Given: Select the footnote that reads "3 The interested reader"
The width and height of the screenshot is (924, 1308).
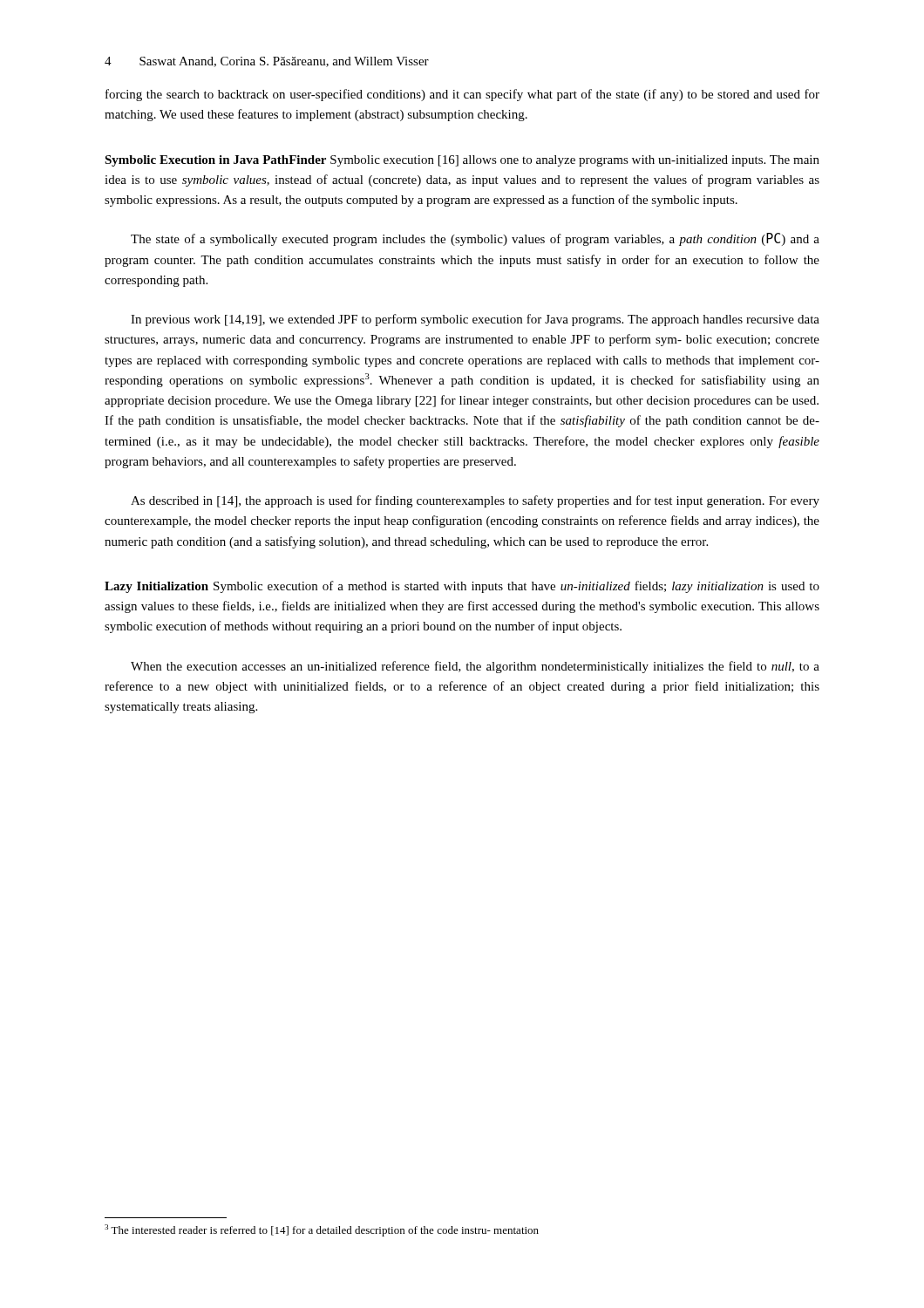Looking at the screenshot, I should click(x=322, y=1229).
